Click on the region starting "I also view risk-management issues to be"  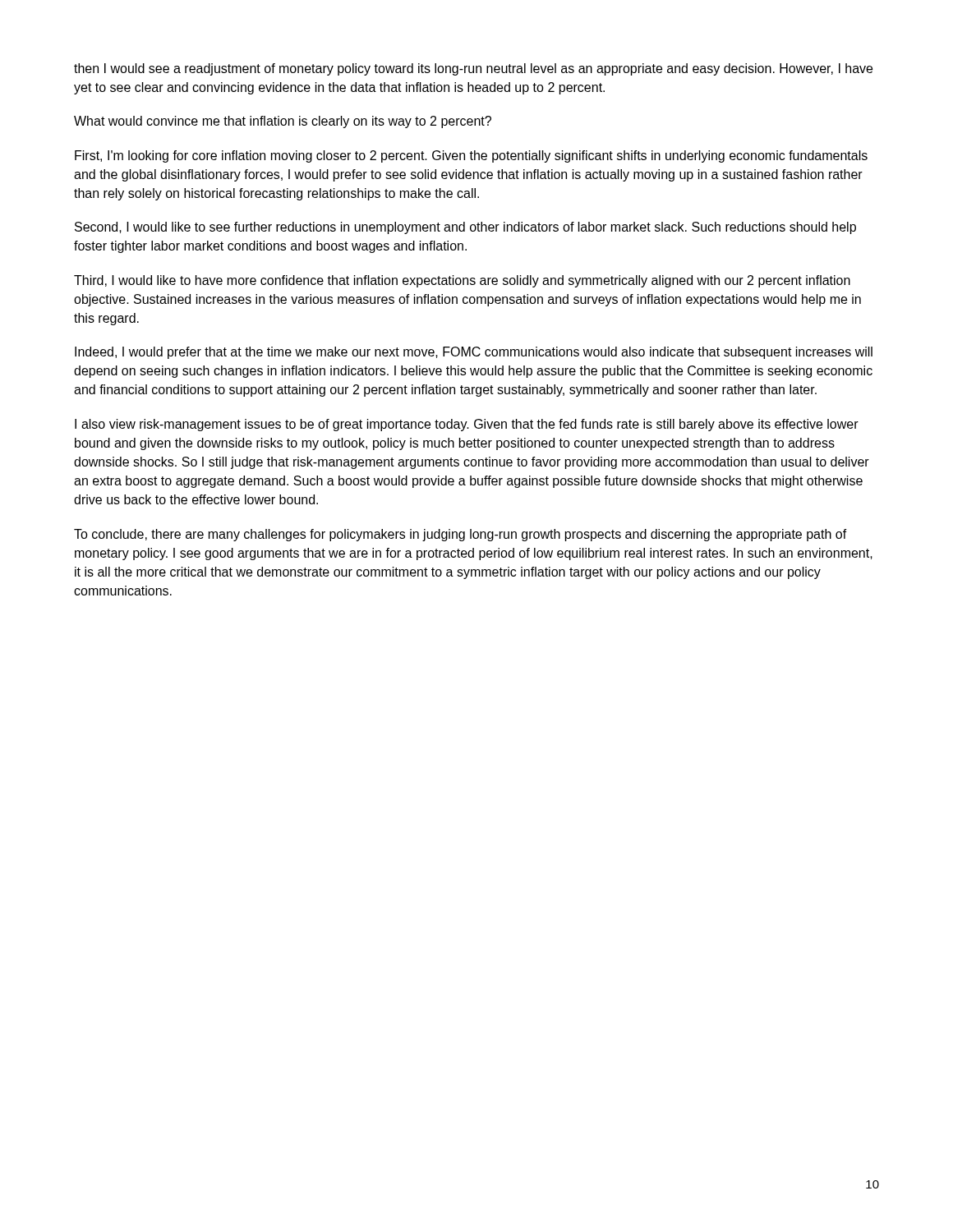coord(471,462)
